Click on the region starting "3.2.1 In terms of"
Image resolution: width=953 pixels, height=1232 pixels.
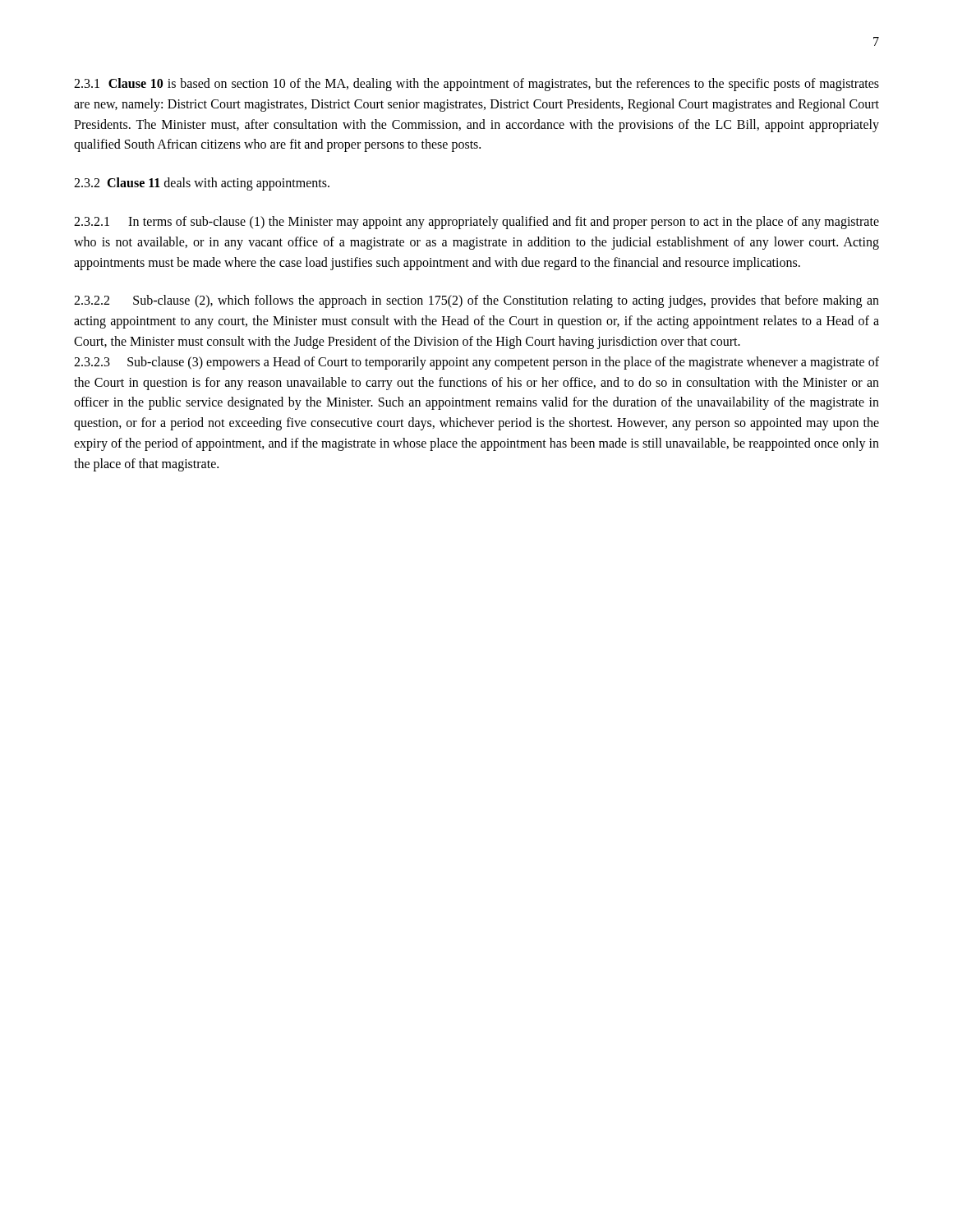tap(476, 242)
